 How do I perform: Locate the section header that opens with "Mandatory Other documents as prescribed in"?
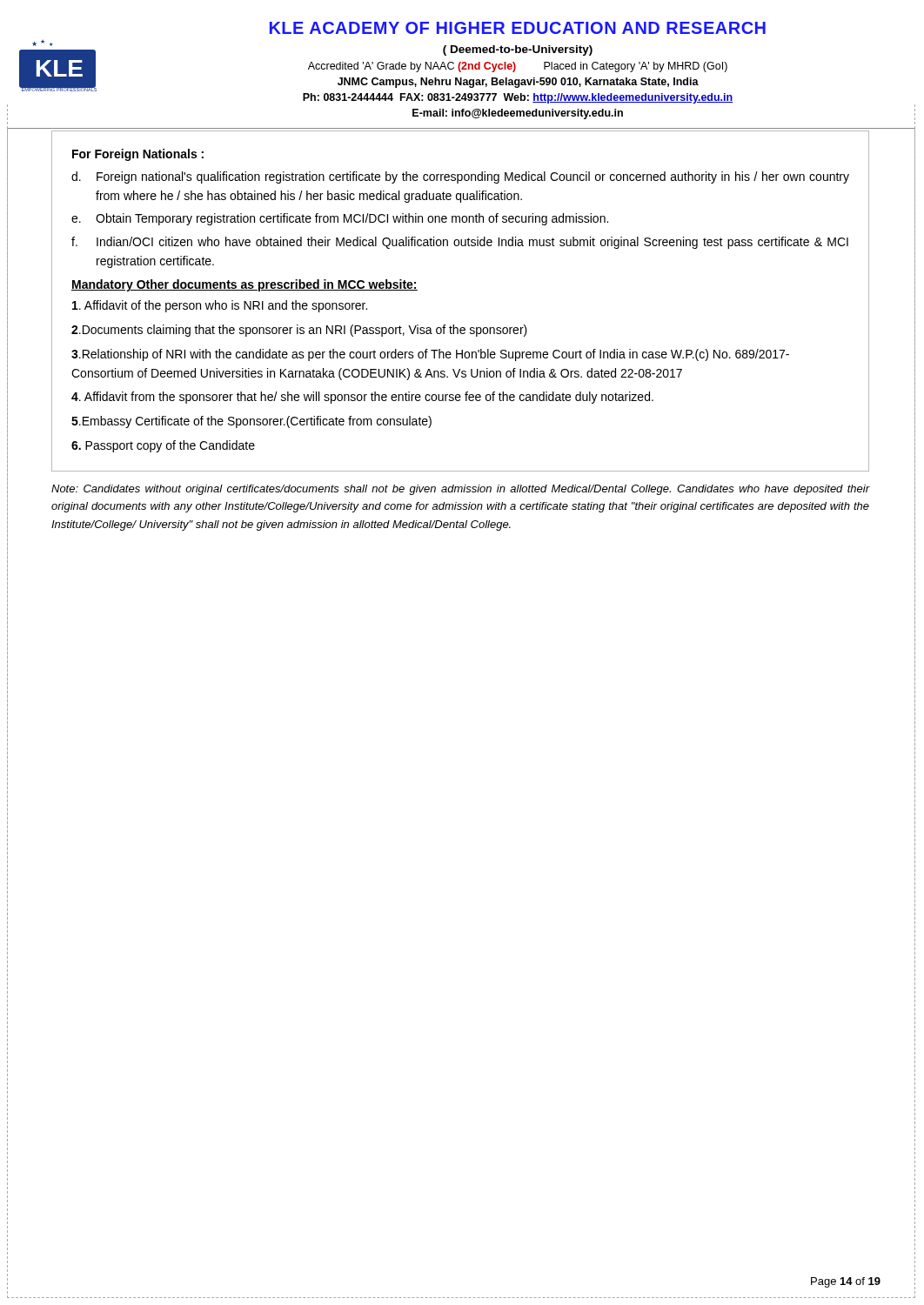coord(244,285)
